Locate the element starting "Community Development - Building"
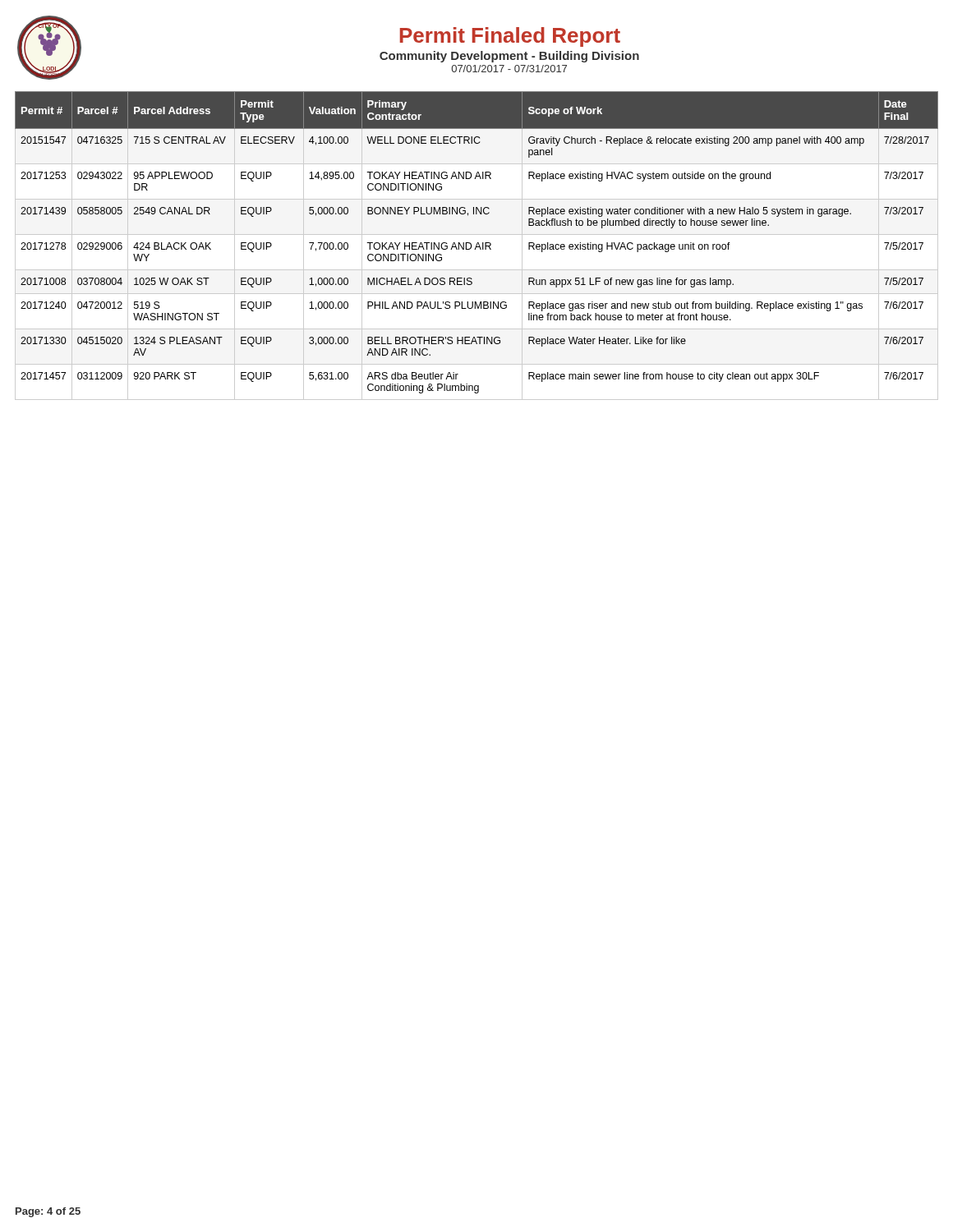 tap(509, 55)
